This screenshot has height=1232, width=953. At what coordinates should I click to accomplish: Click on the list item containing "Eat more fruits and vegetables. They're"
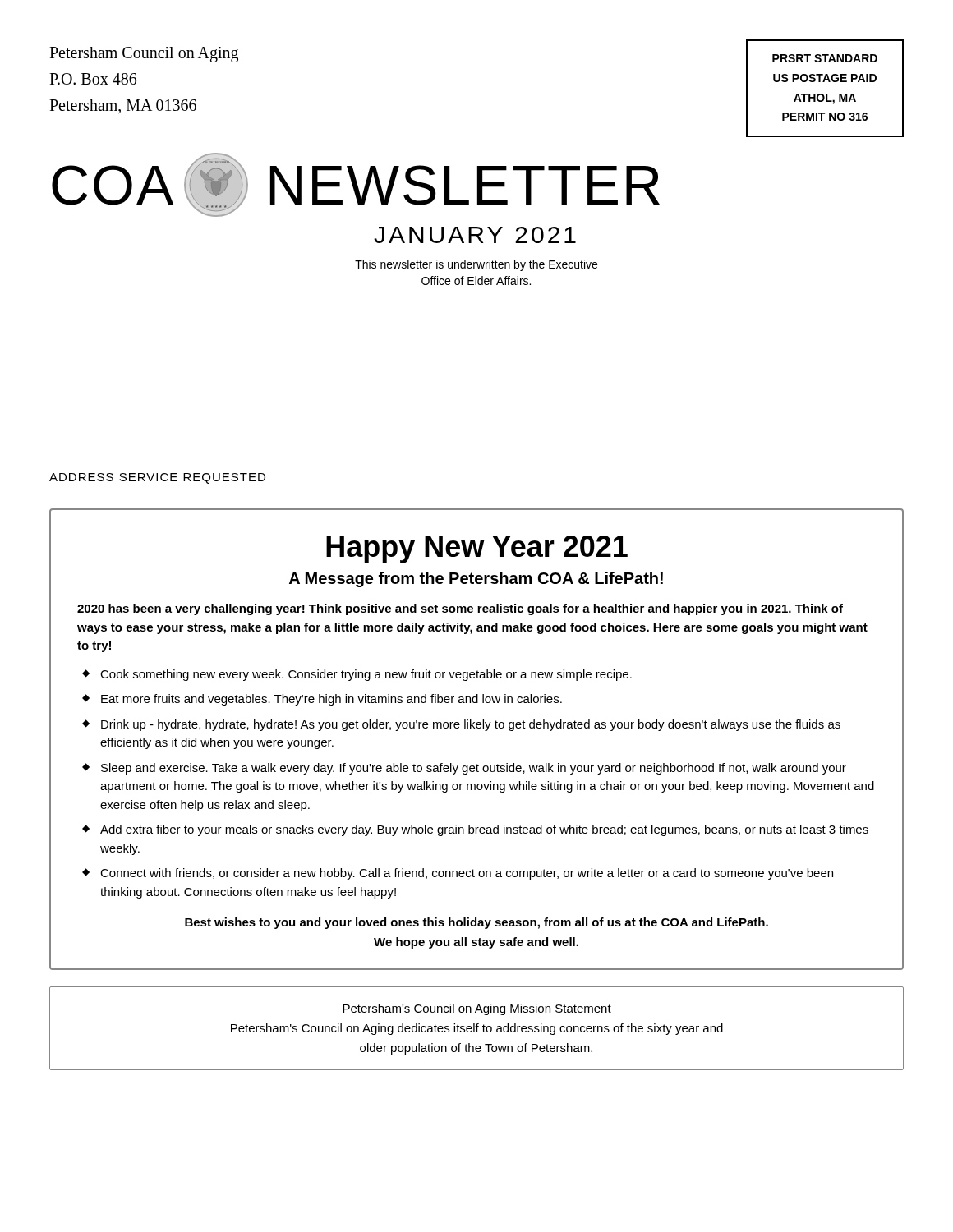pos(331,699)
